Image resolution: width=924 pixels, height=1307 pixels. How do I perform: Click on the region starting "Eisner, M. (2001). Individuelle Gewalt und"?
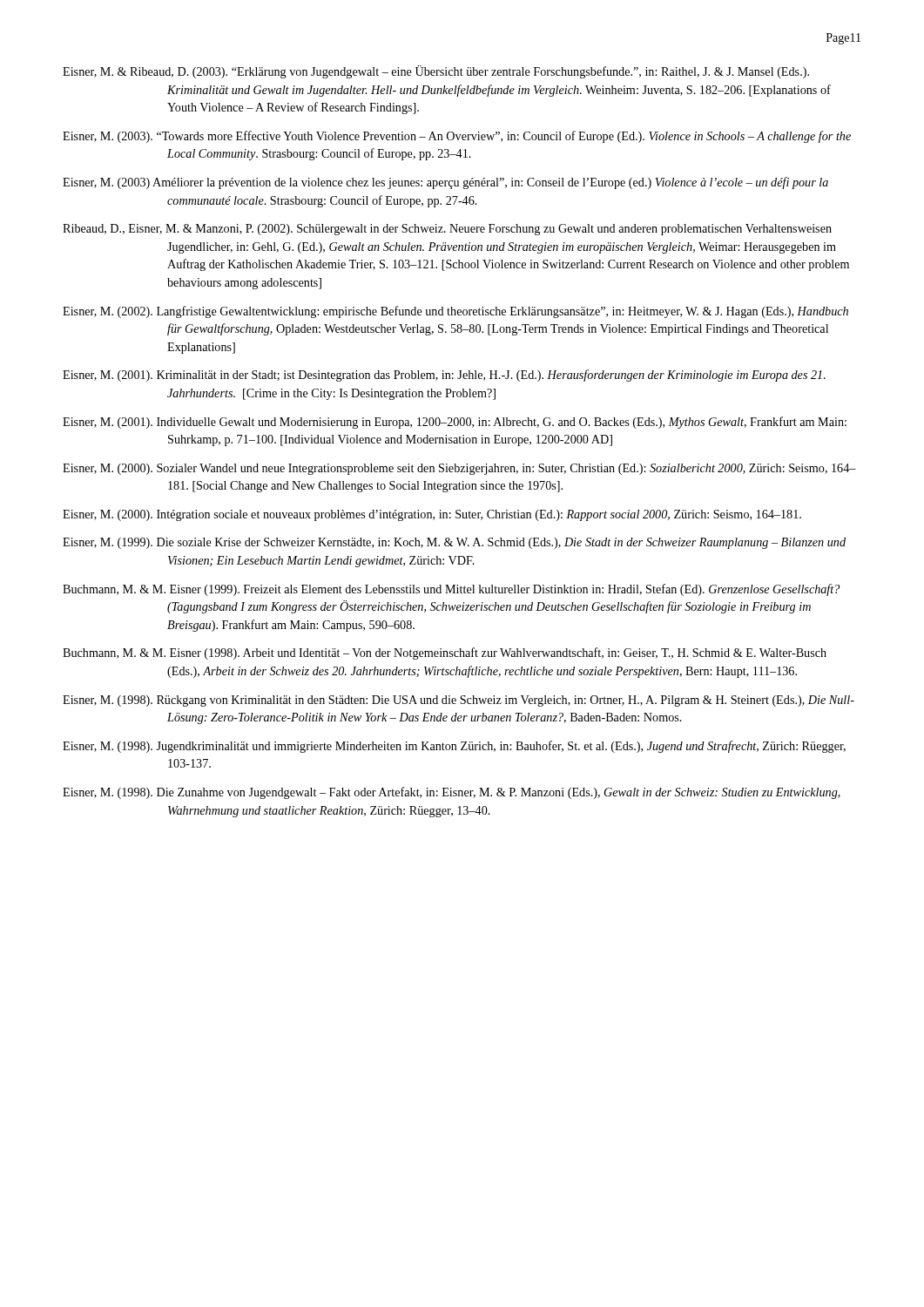pyautogui.click(x=455, y=430)
